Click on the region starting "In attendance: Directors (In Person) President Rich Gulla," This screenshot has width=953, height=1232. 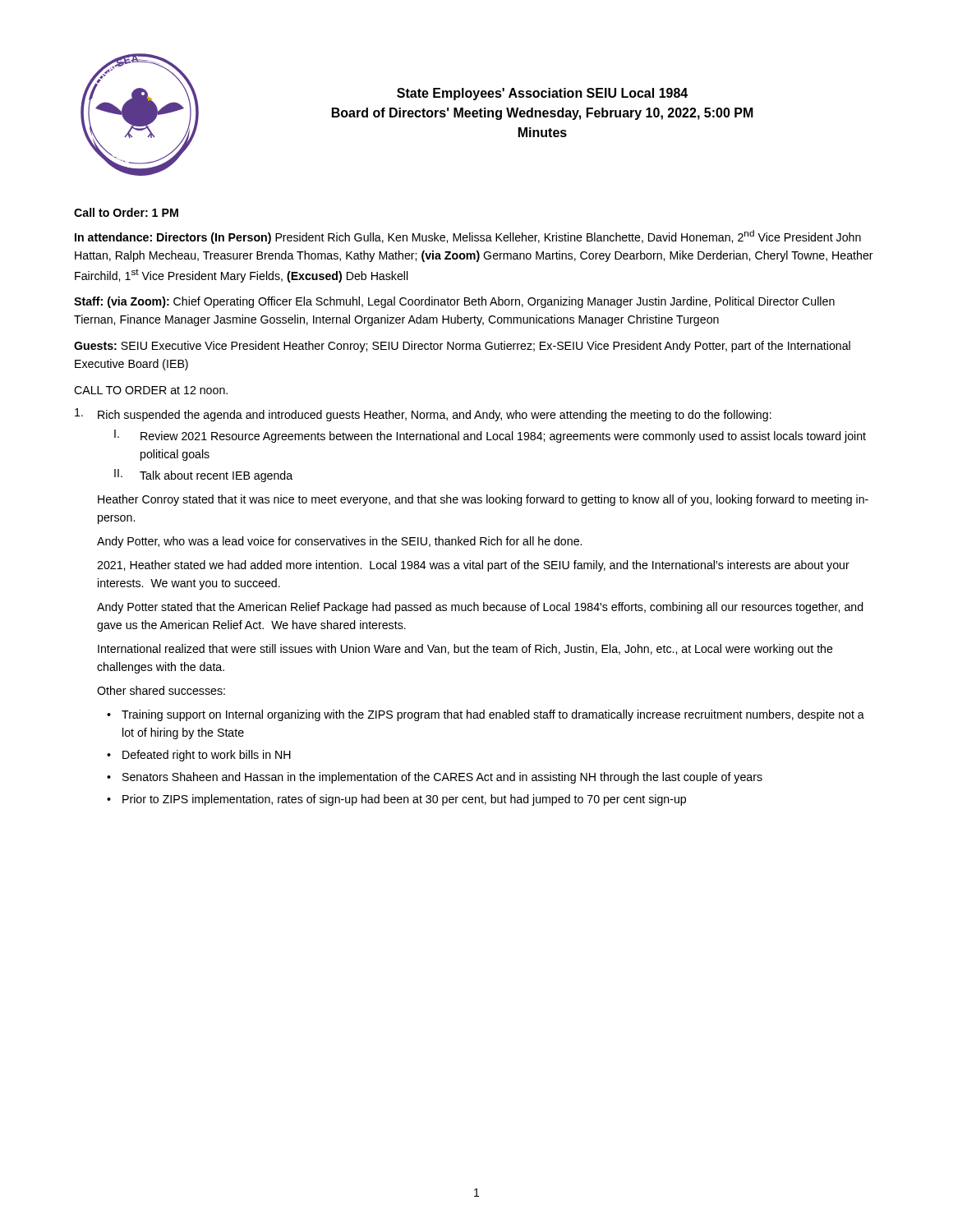[x=473, y=255]
